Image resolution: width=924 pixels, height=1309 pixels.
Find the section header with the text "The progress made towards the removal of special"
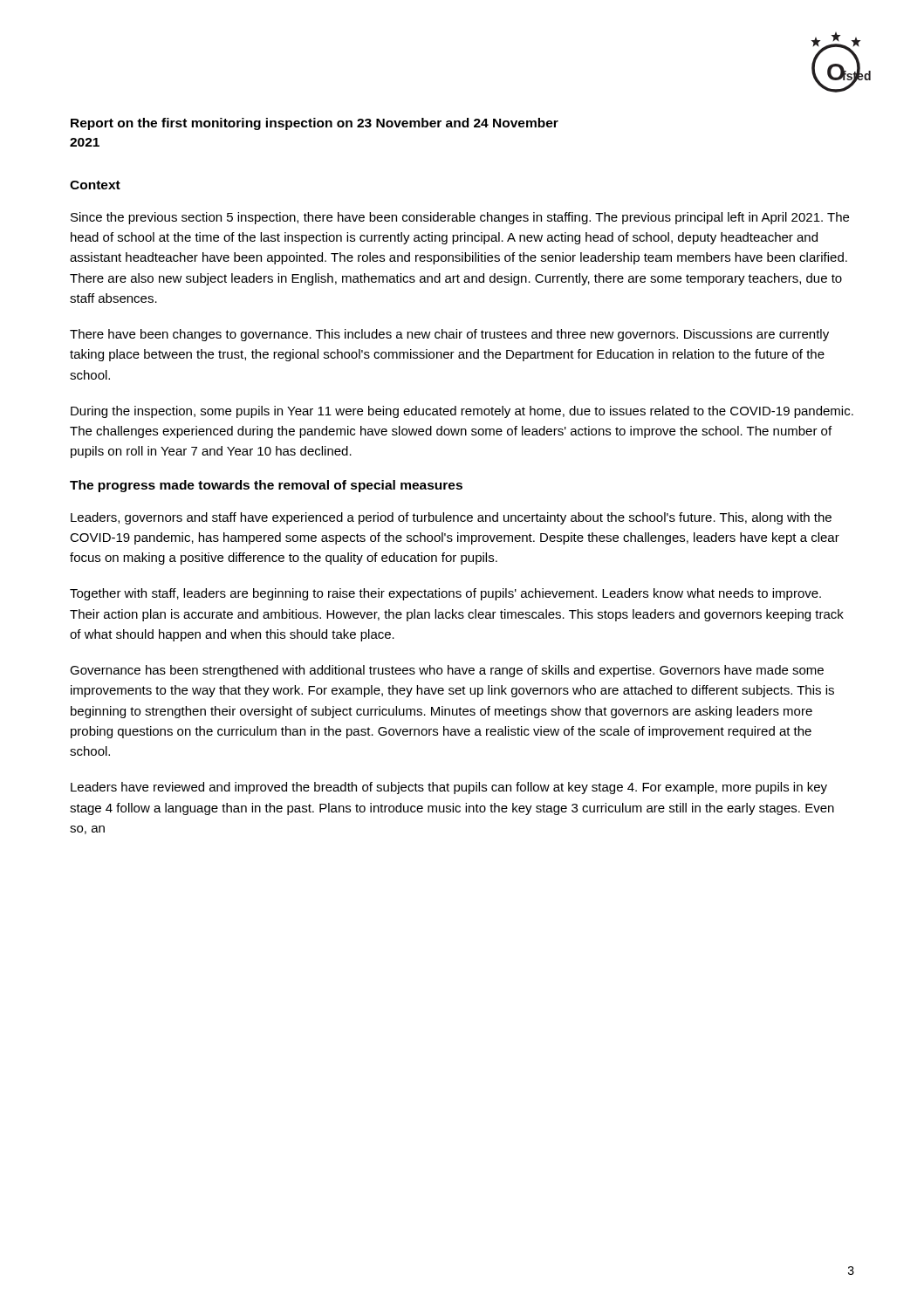pyautogui.click(x=266, y=485)
